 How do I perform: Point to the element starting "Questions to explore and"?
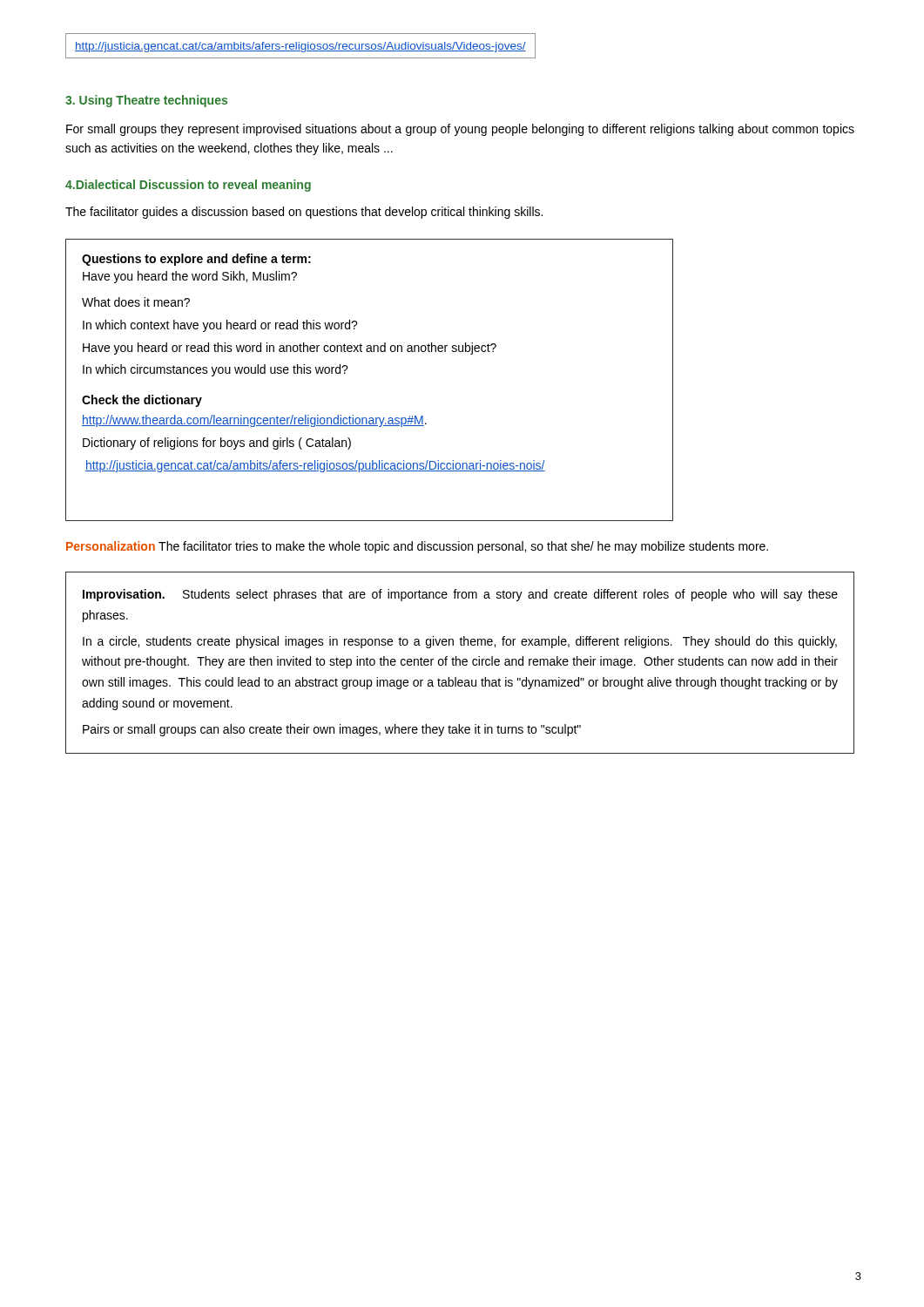[x=196, y=260]
